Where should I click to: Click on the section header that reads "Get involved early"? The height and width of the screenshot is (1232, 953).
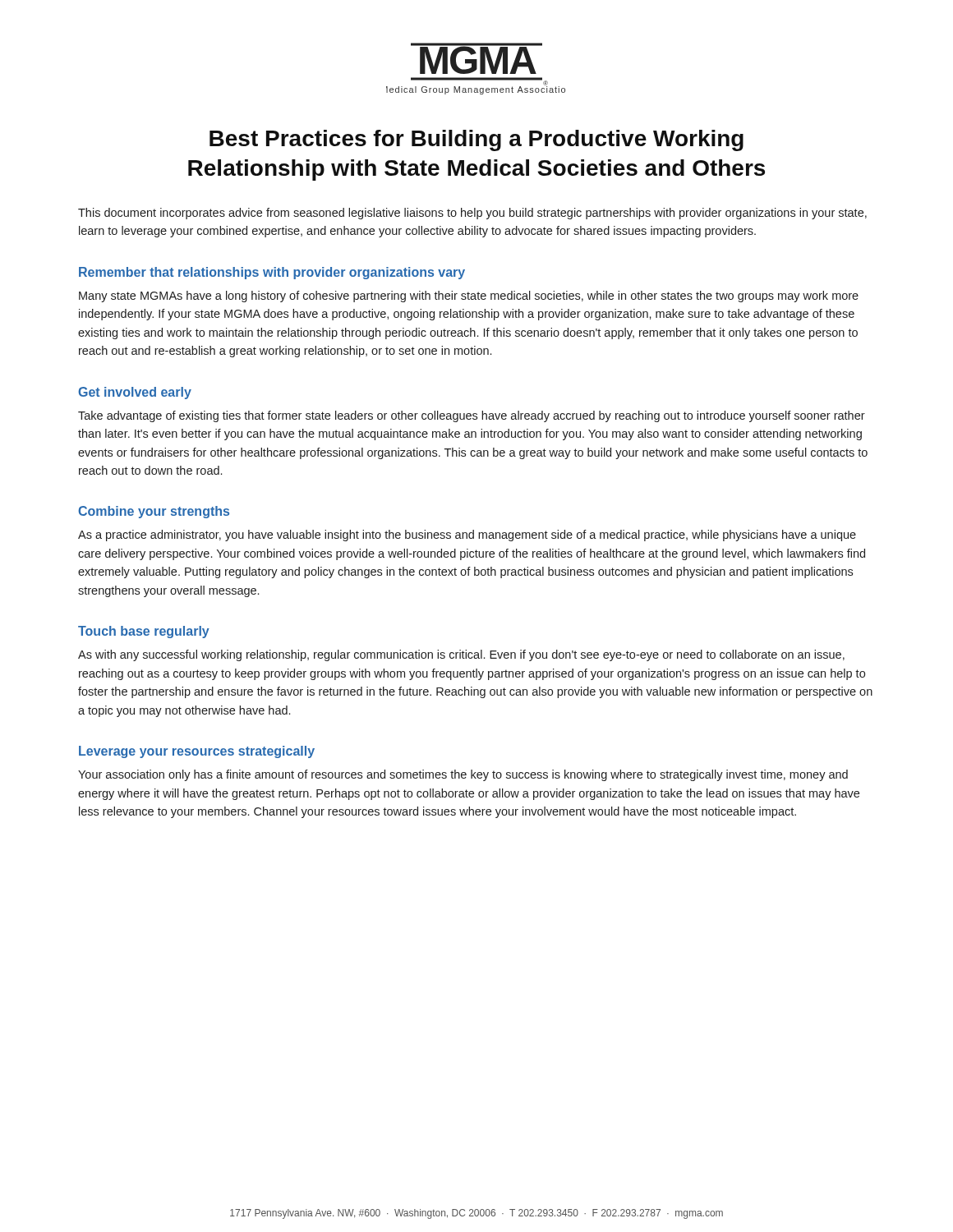point(135,393)
